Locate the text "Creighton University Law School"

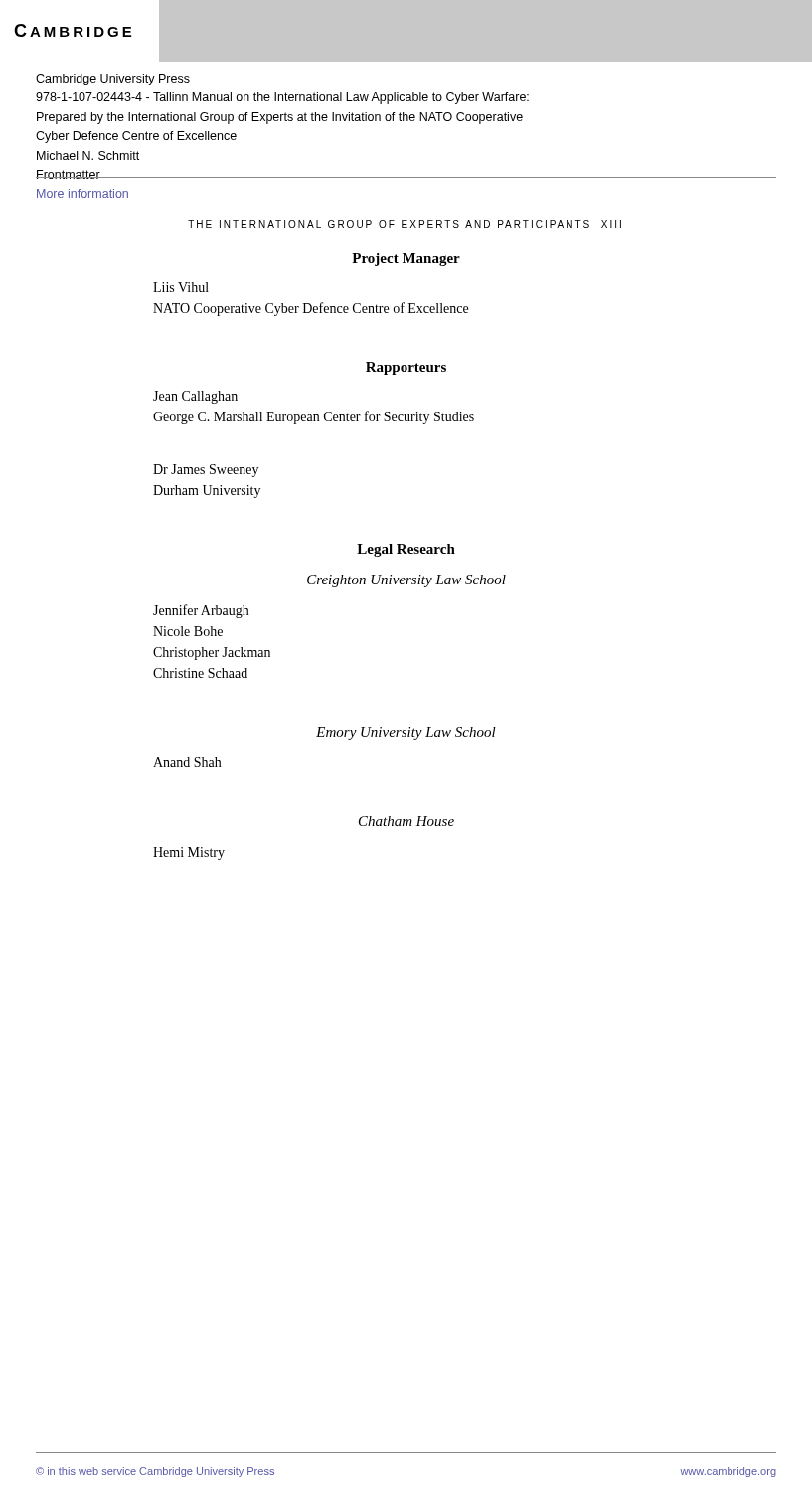click(x=406, y=579)
